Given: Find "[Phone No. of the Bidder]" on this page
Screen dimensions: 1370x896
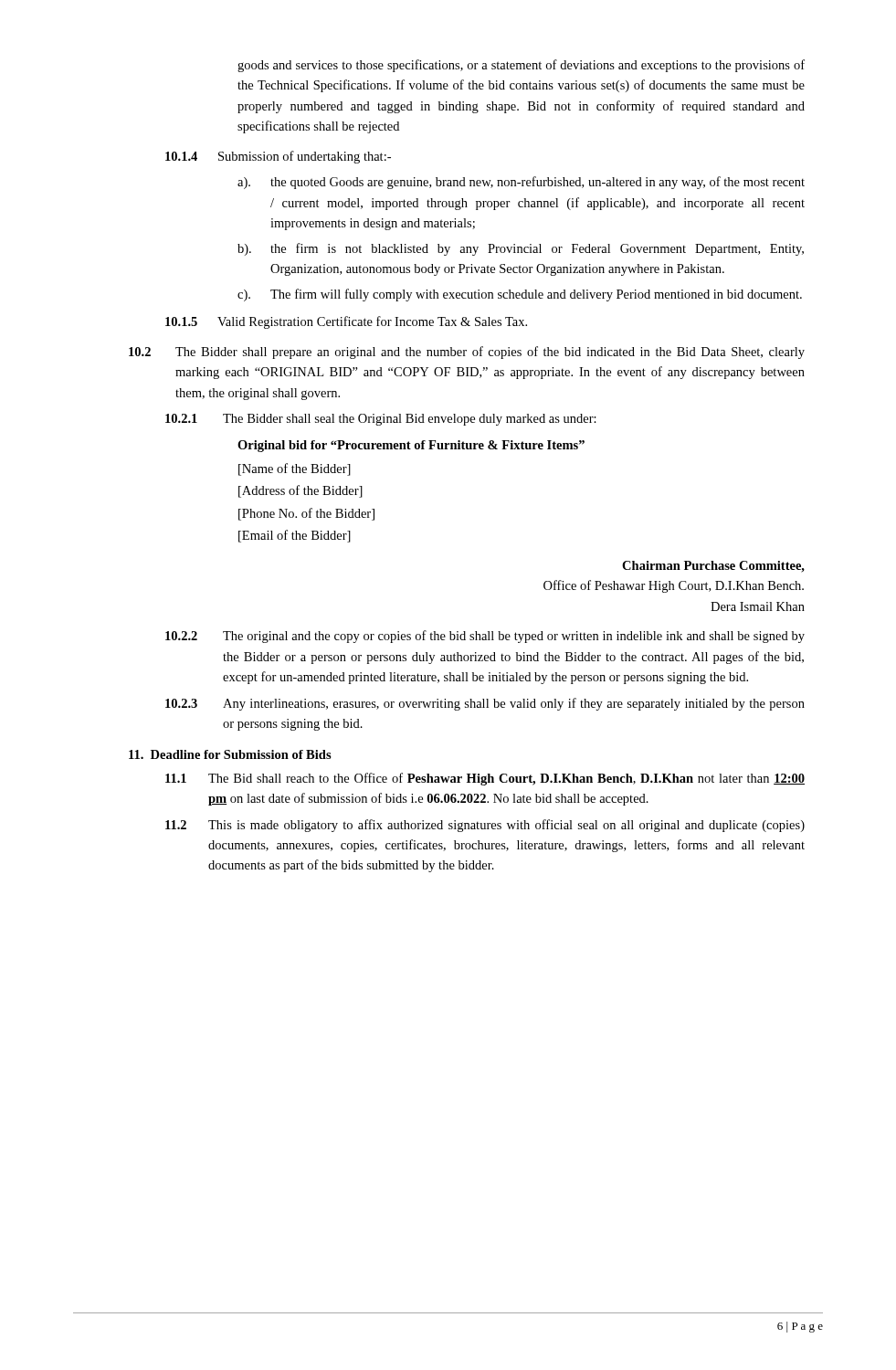Looking at the screenshot, I should tap(306, 513).
